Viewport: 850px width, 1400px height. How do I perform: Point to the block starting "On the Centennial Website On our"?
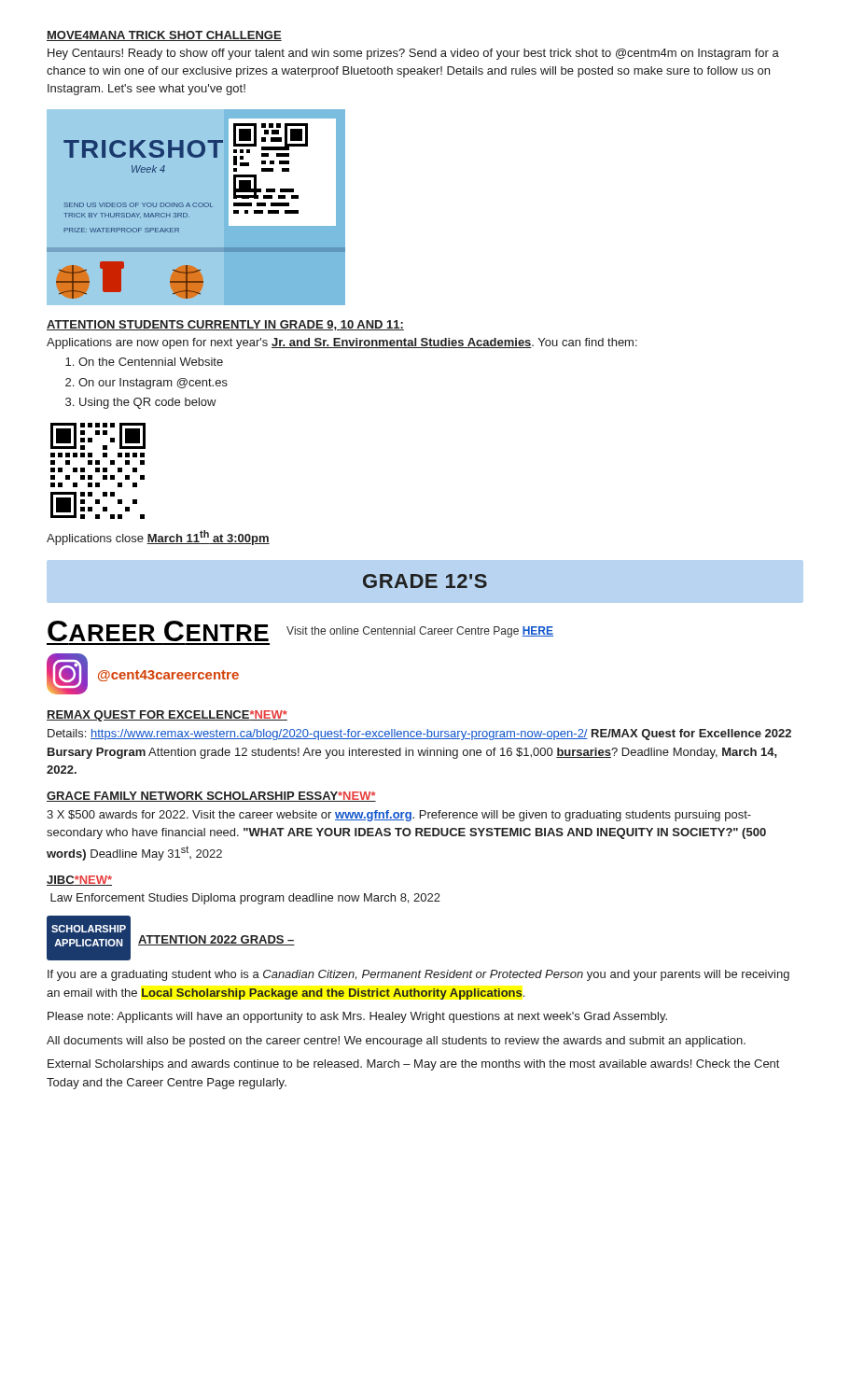144,362
